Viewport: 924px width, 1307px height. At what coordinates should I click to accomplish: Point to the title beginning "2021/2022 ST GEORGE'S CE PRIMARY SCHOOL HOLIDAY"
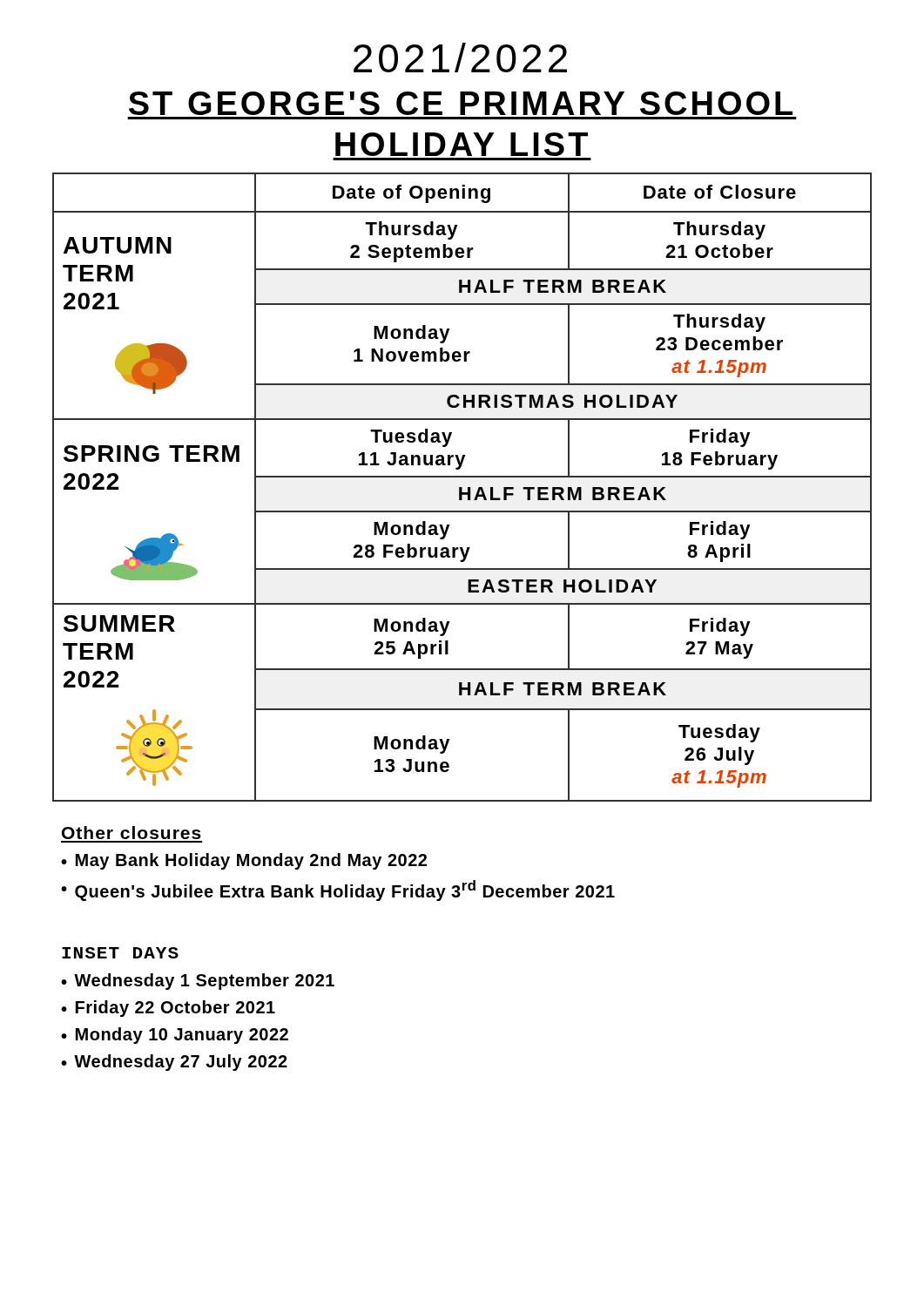point(462,99)
